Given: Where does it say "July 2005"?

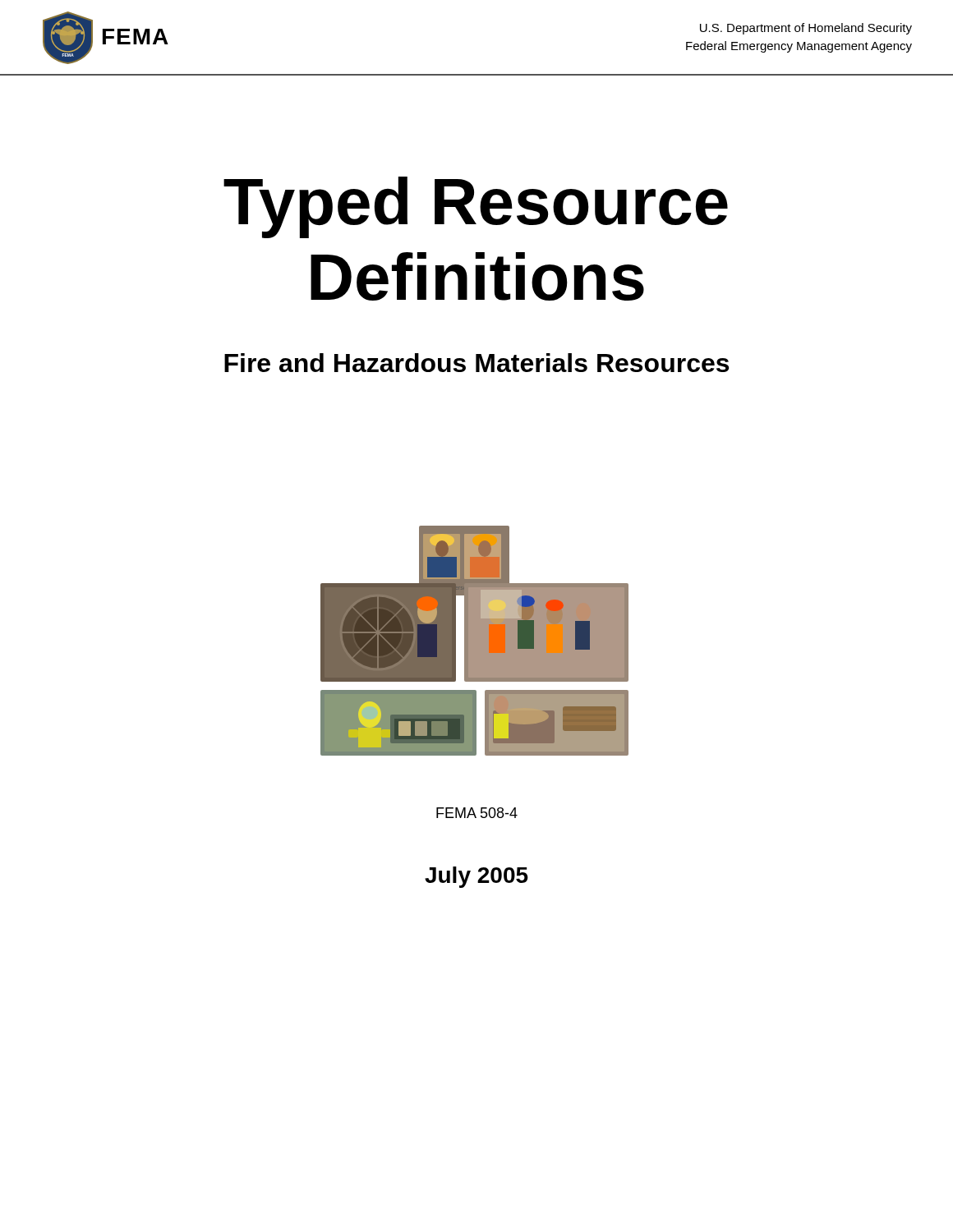Looking at the screenshot, I should [476, 875].
